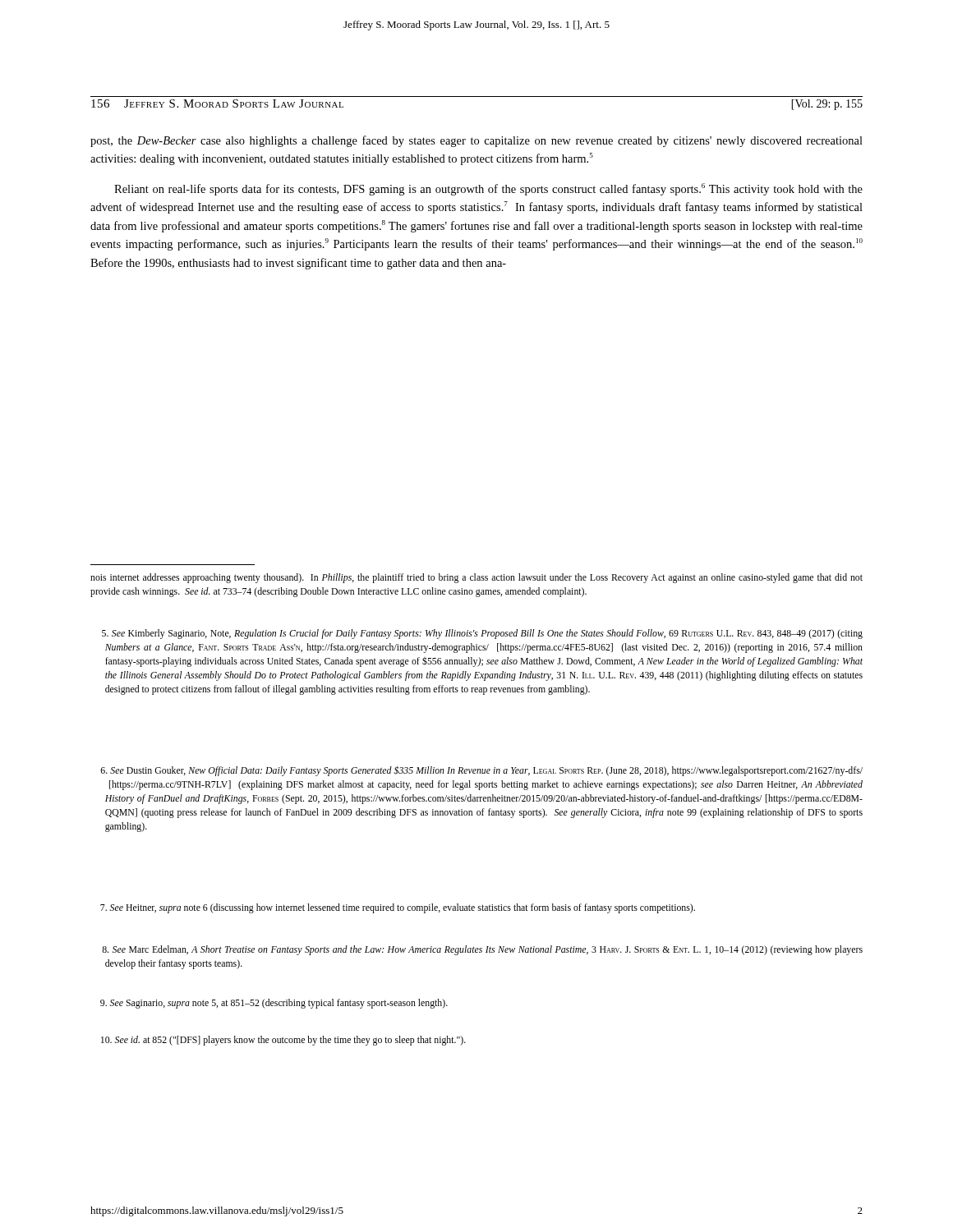
Task: Find the passage starting "Reliant on real-life sports"
Action: [476, 225]
